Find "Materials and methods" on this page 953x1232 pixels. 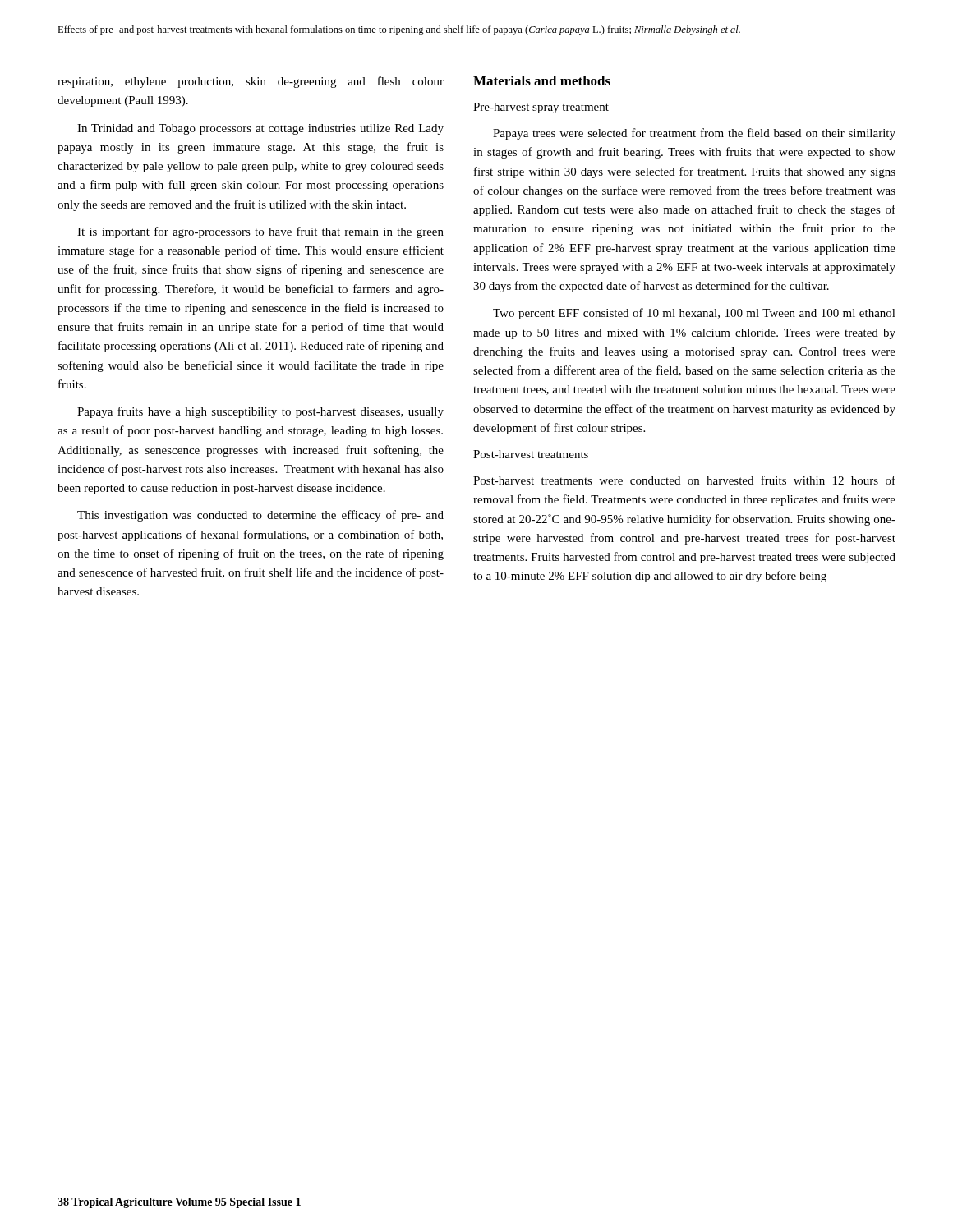coord(542,80)
